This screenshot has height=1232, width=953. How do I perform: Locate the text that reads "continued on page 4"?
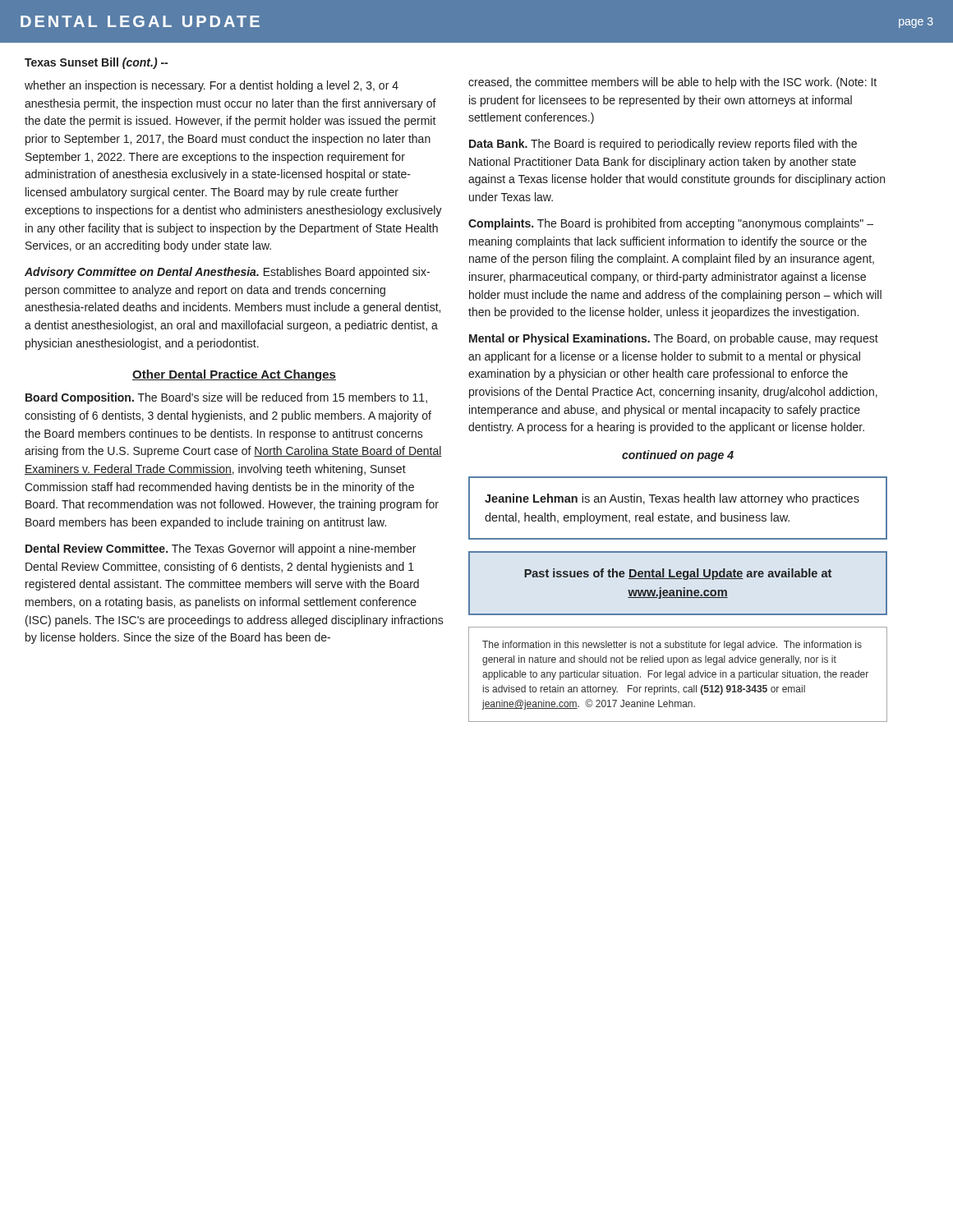click(678, 455)
